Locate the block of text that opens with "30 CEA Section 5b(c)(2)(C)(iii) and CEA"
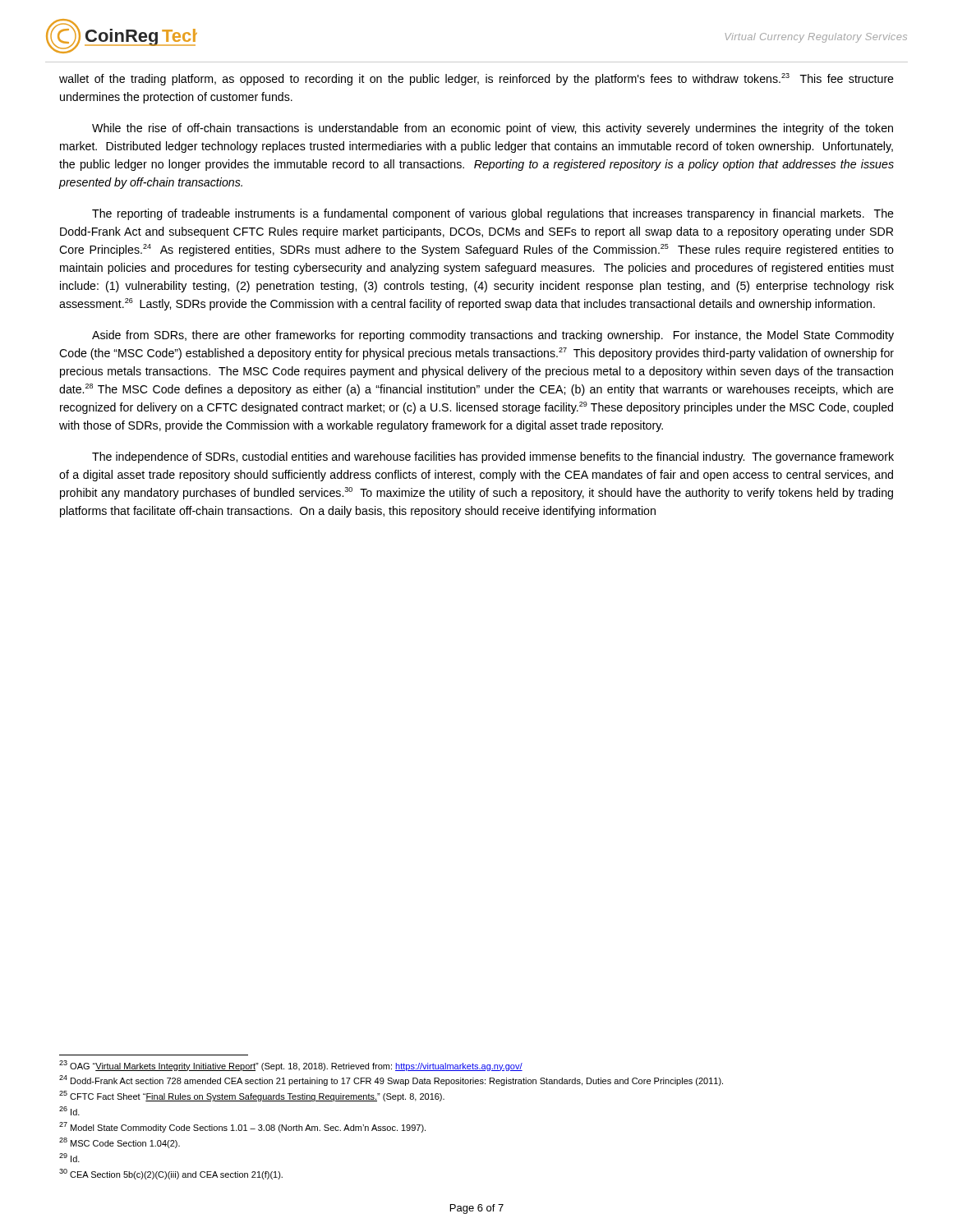The width and height of the screenshot is (953, 1232). (171, 1174)
